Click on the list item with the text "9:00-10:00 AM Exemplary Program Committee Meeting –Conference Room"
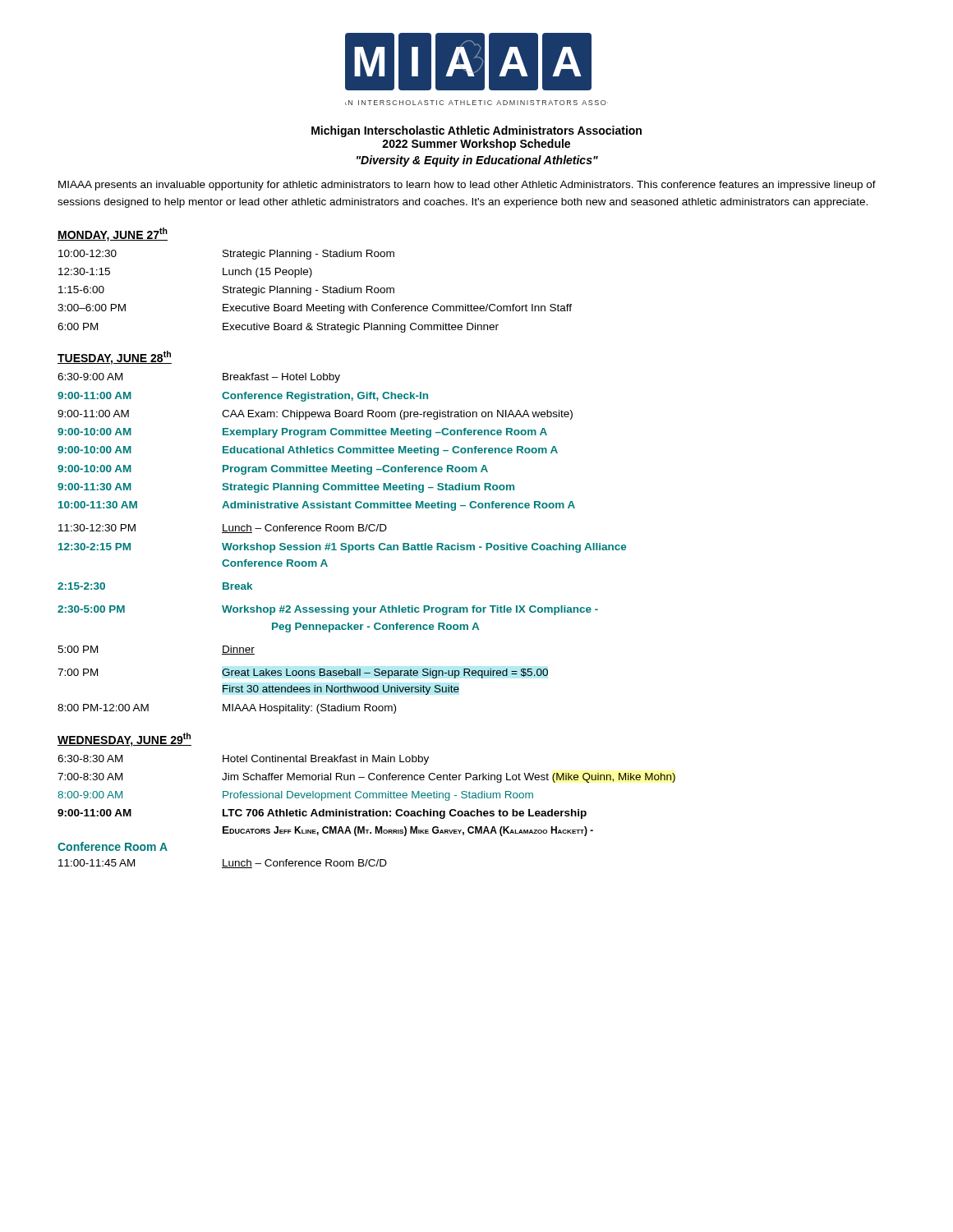953x1232 pixels. (x=476, y=432)
